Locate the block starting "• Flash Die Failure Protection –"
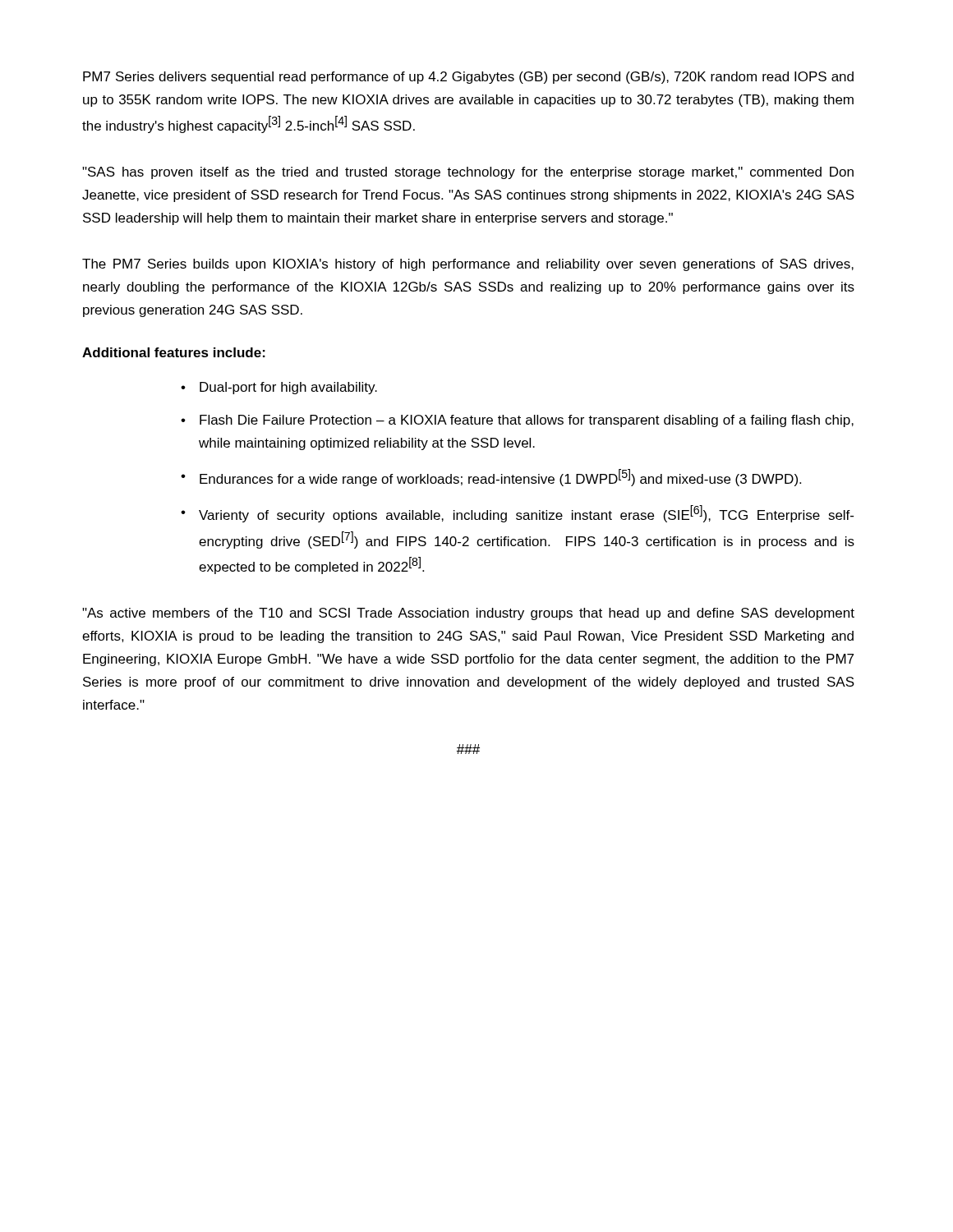 (x=518, y=432)
